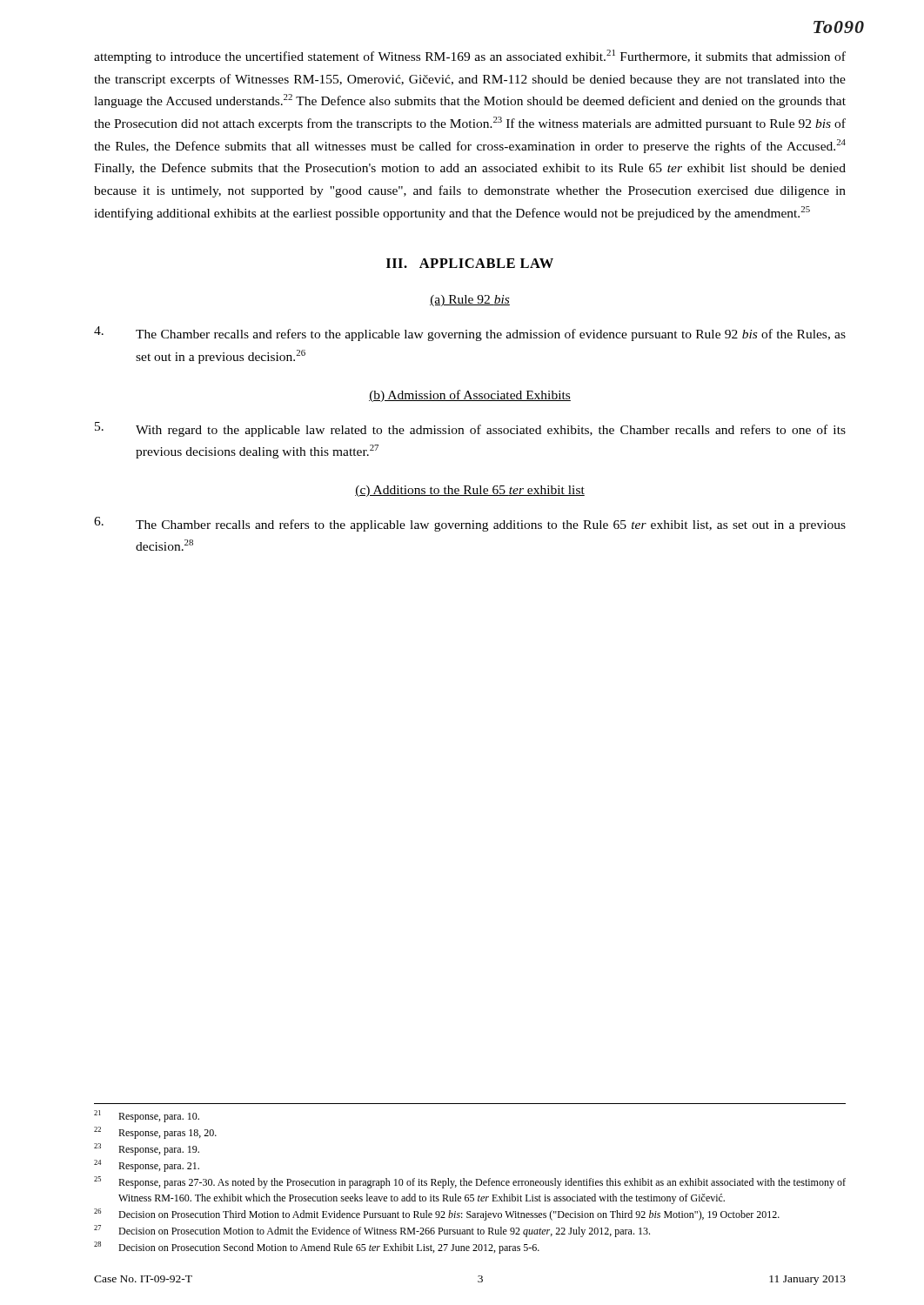Select the section header that says "(b) Admission of Associated"
Image resolution: width=924 pixels, height=1305 pixels.
coord(470,394)
